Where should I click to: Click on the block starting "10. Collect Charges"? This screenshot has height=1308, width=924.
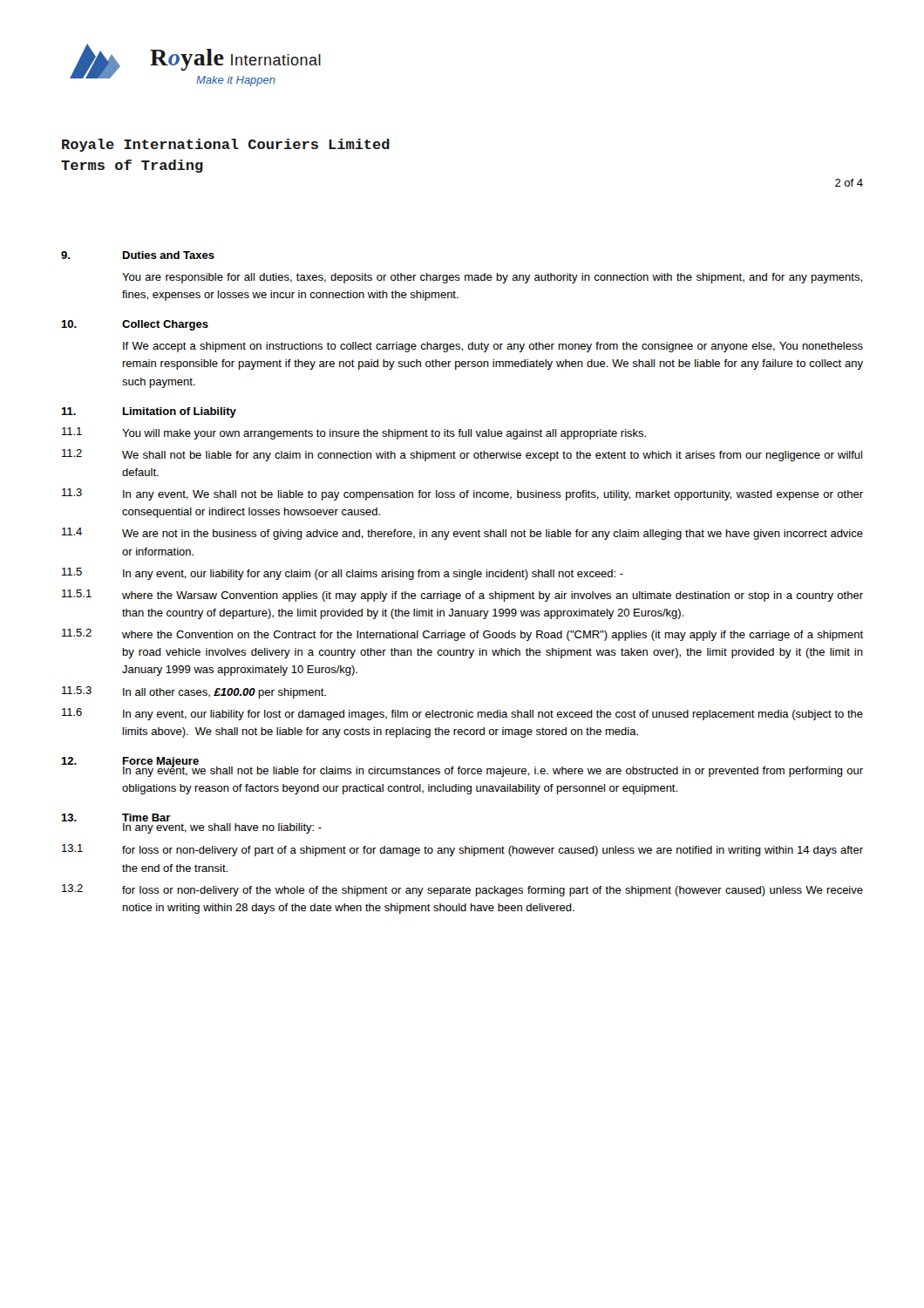coord(135,325)
